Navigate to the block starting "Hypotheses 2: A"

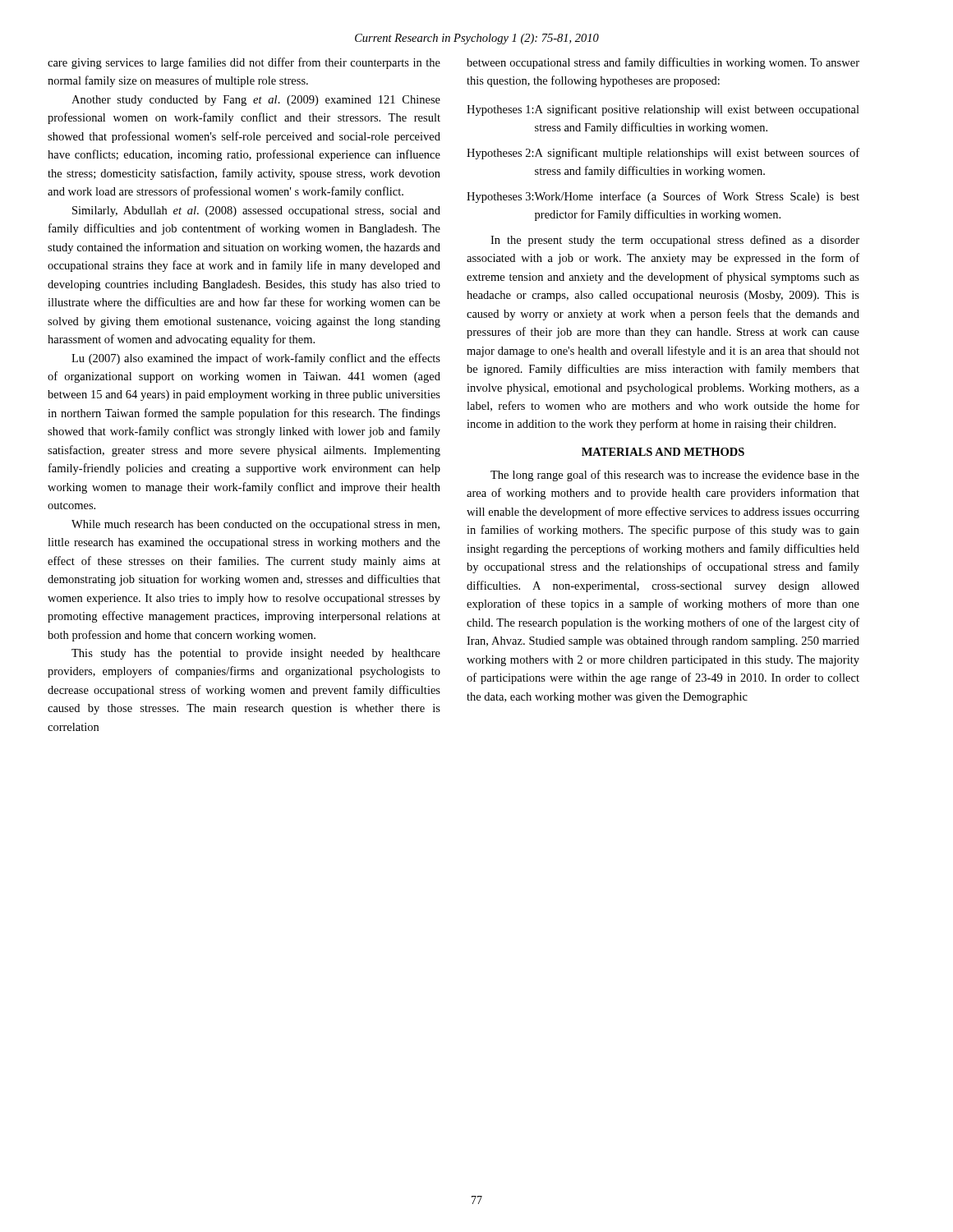663,162
